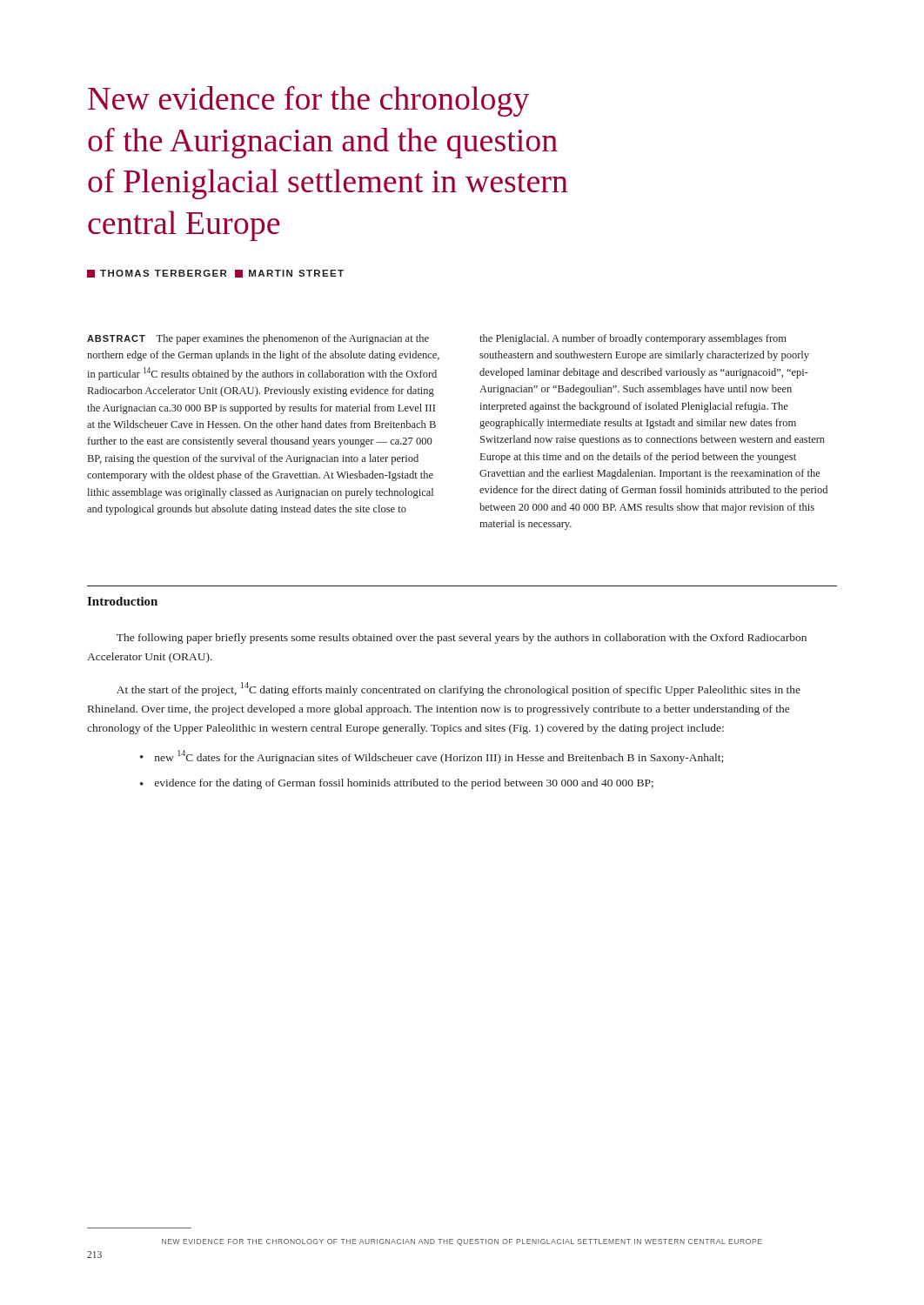Click a section header
The width and height of the screenshot is (924, 1305).
[x=122, y=601]
